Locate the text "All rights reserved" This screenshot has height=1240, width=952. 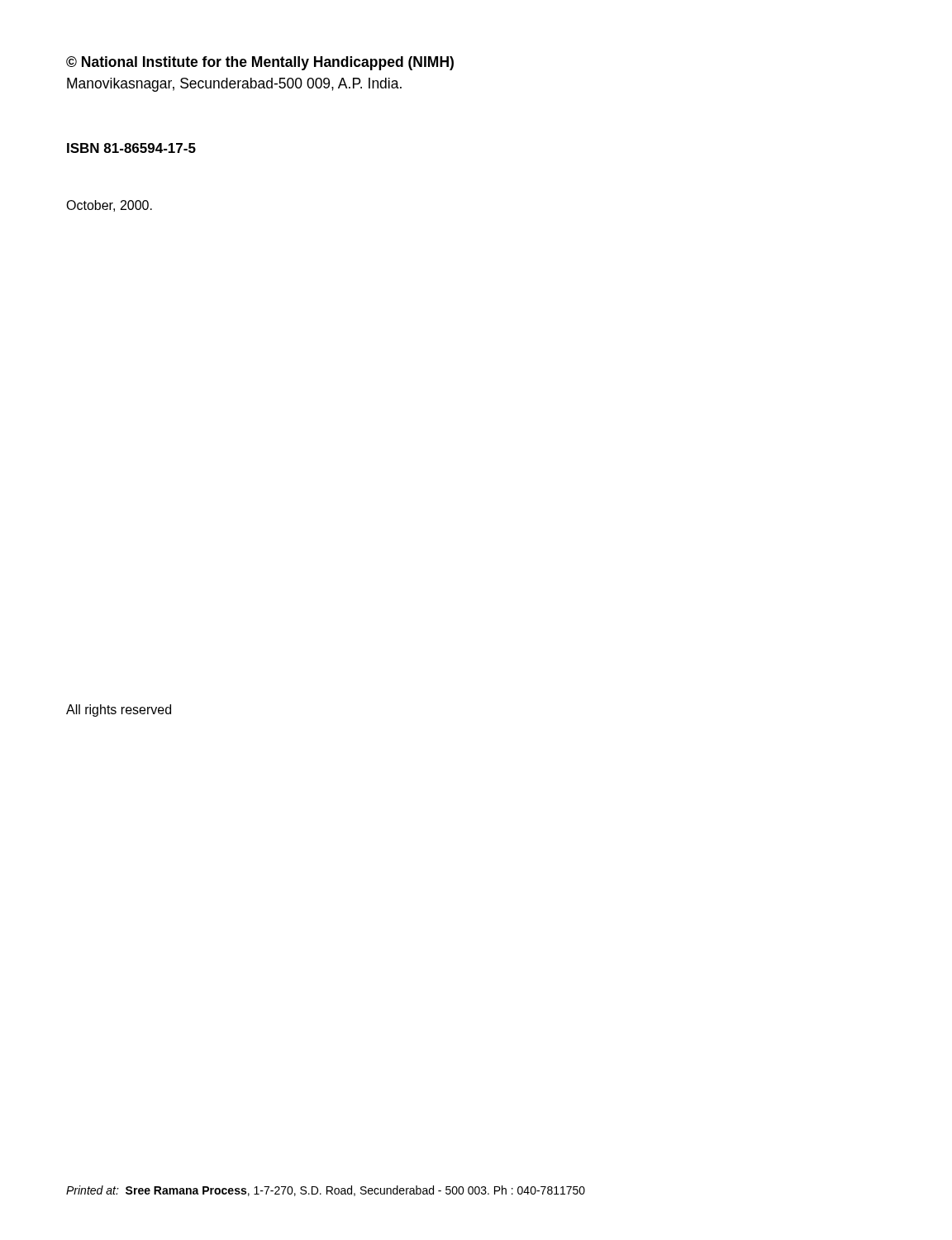coord(119,710)
